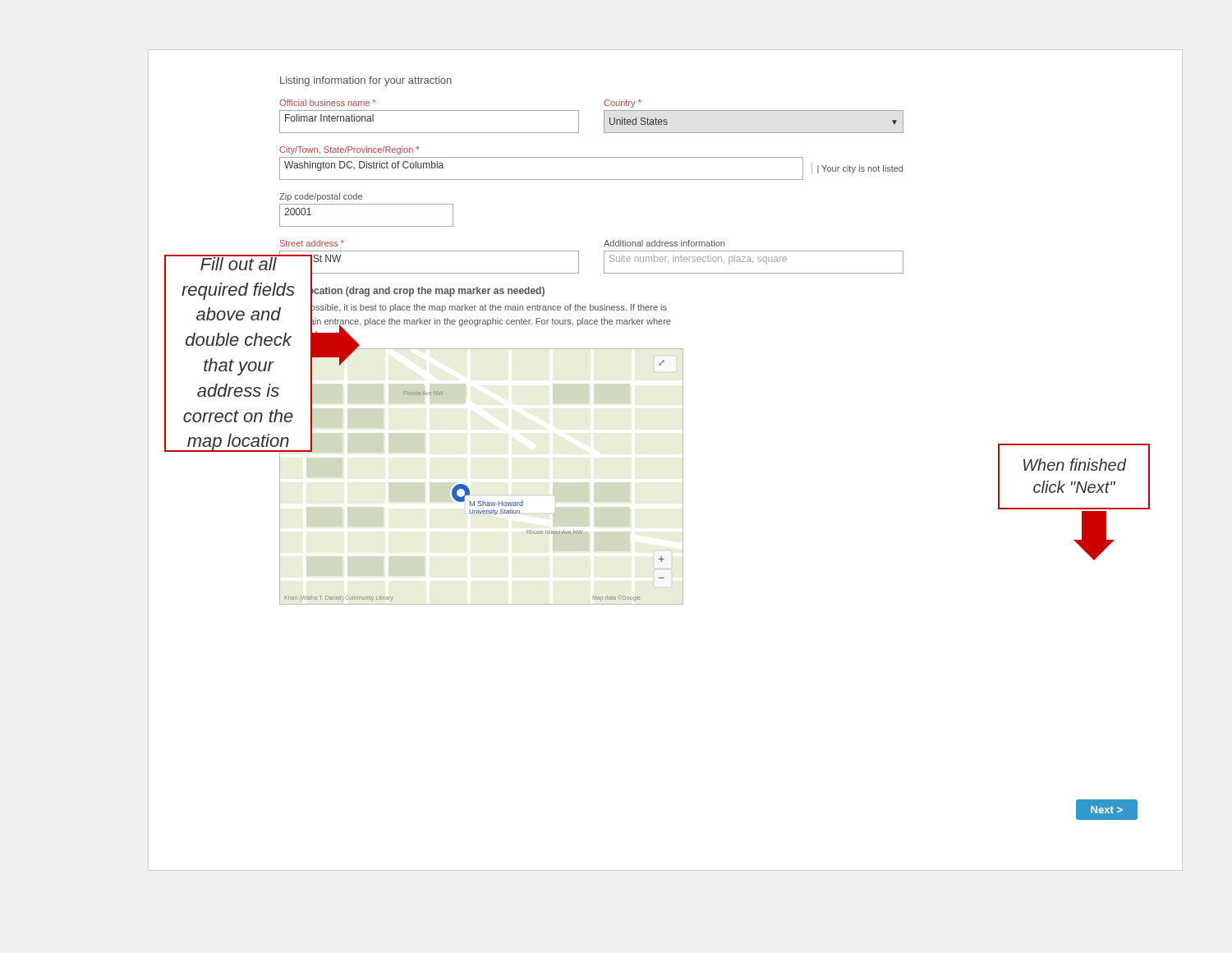Click on the text that says "When finishedclick "Next""

(1074, 476)
